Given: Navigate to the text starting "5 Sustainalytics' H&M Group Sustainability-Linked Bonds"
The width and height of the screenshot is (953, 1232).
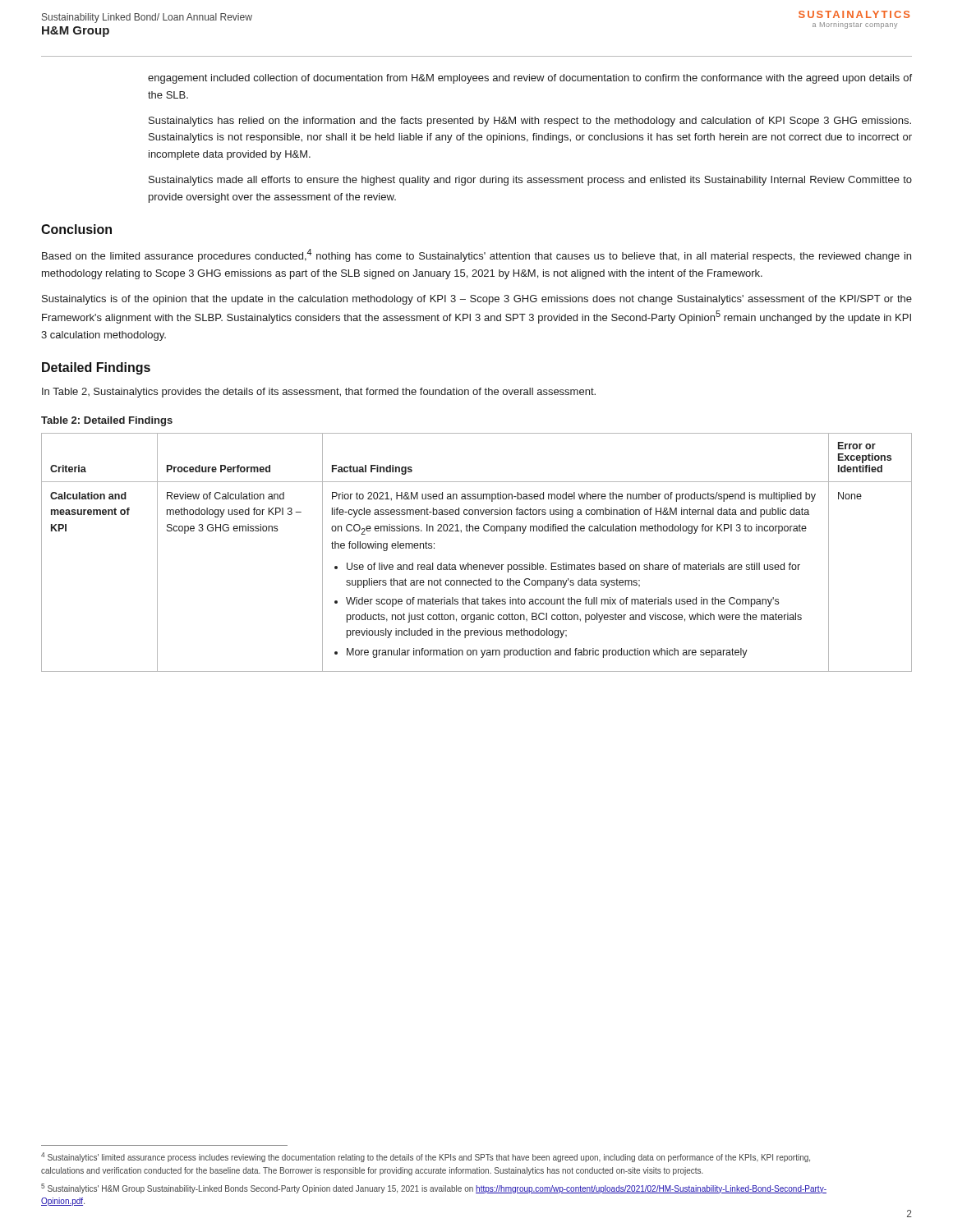Looking at the screenshot, I should pos(434,1194).
